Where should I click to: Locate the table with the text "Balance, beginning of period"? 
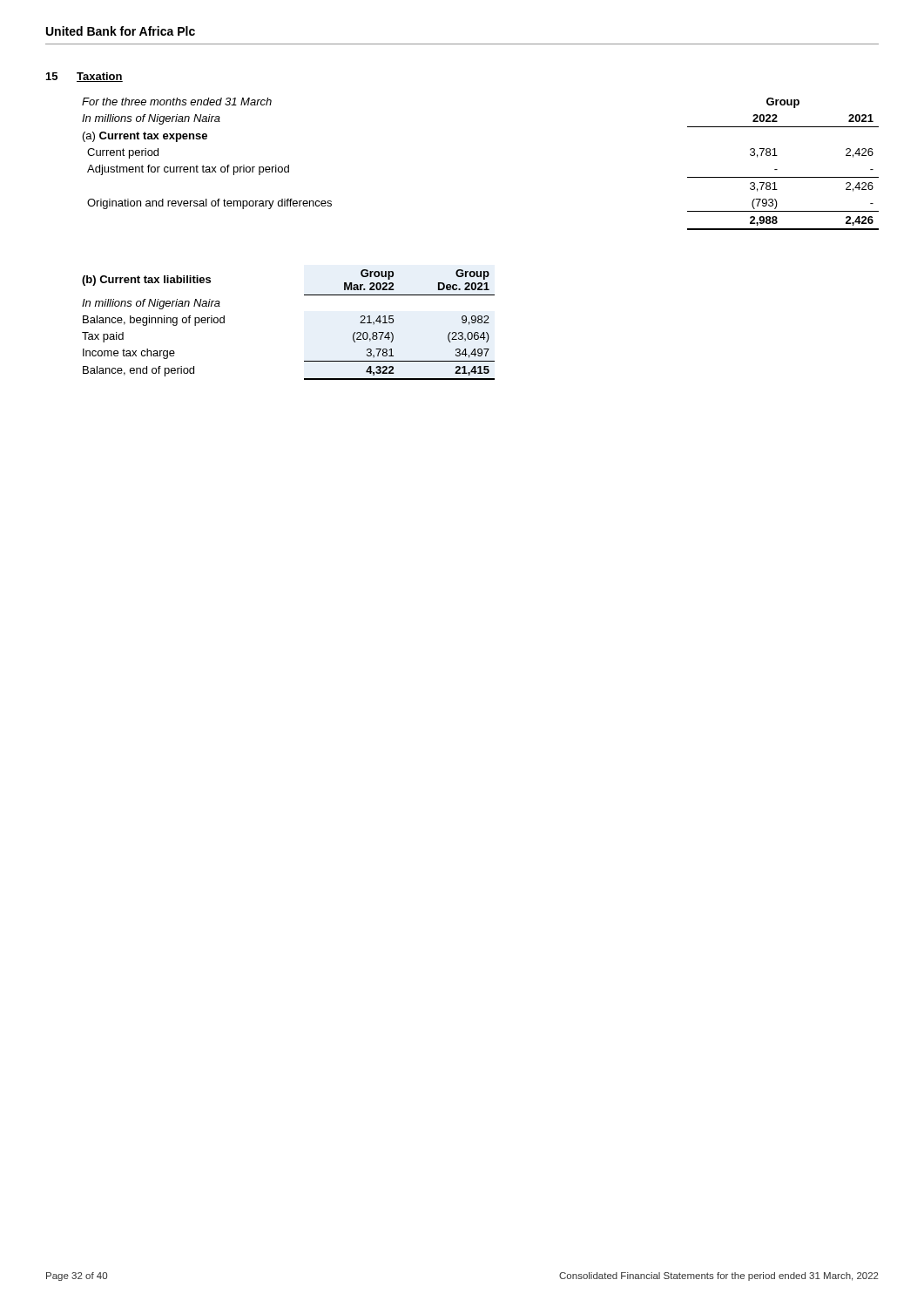tap(478, 322)
